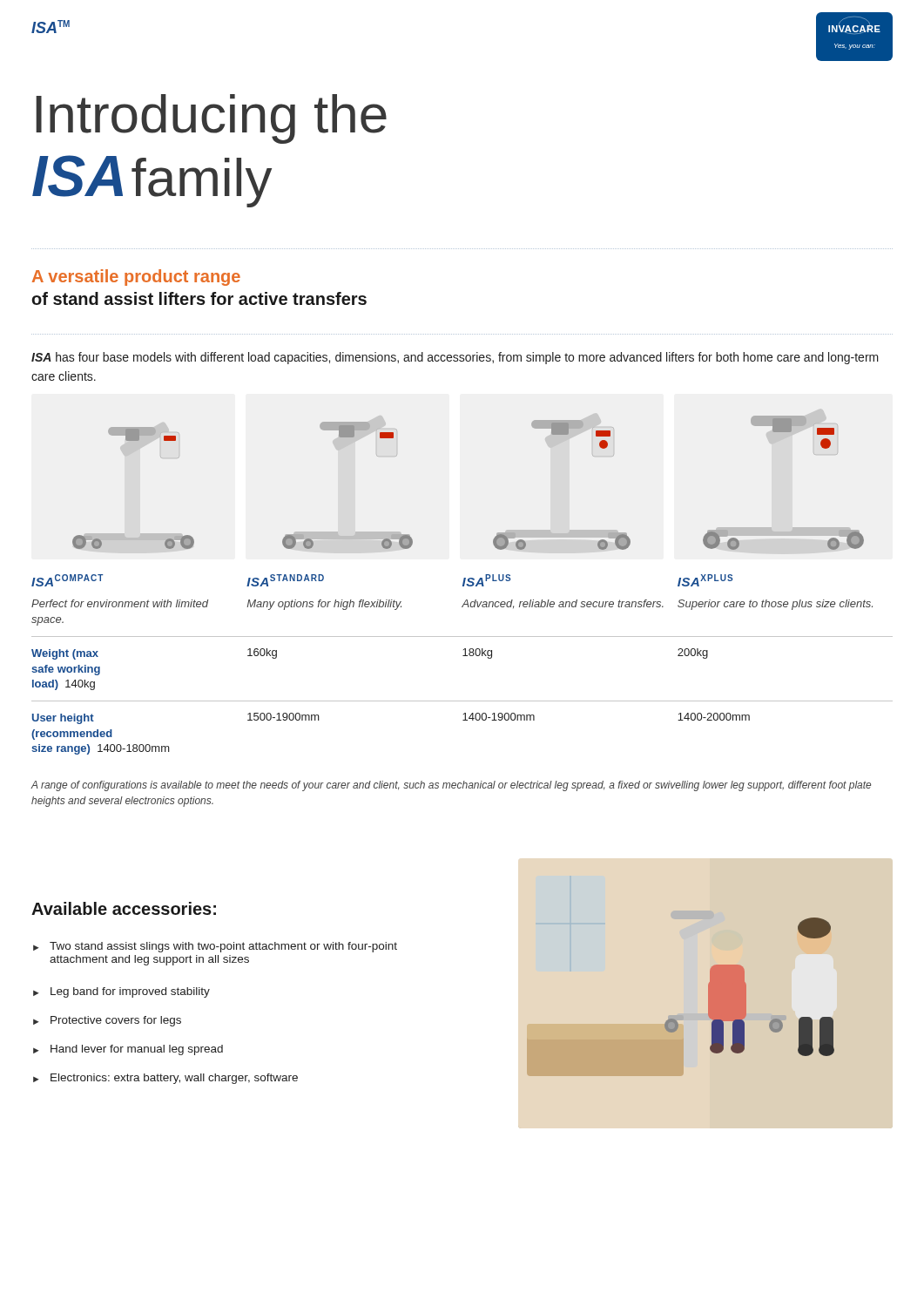Viewport: 924px width, 1307px height.
Task: Click on the logo
Action: pyautogui.click(x=854, y=37)
